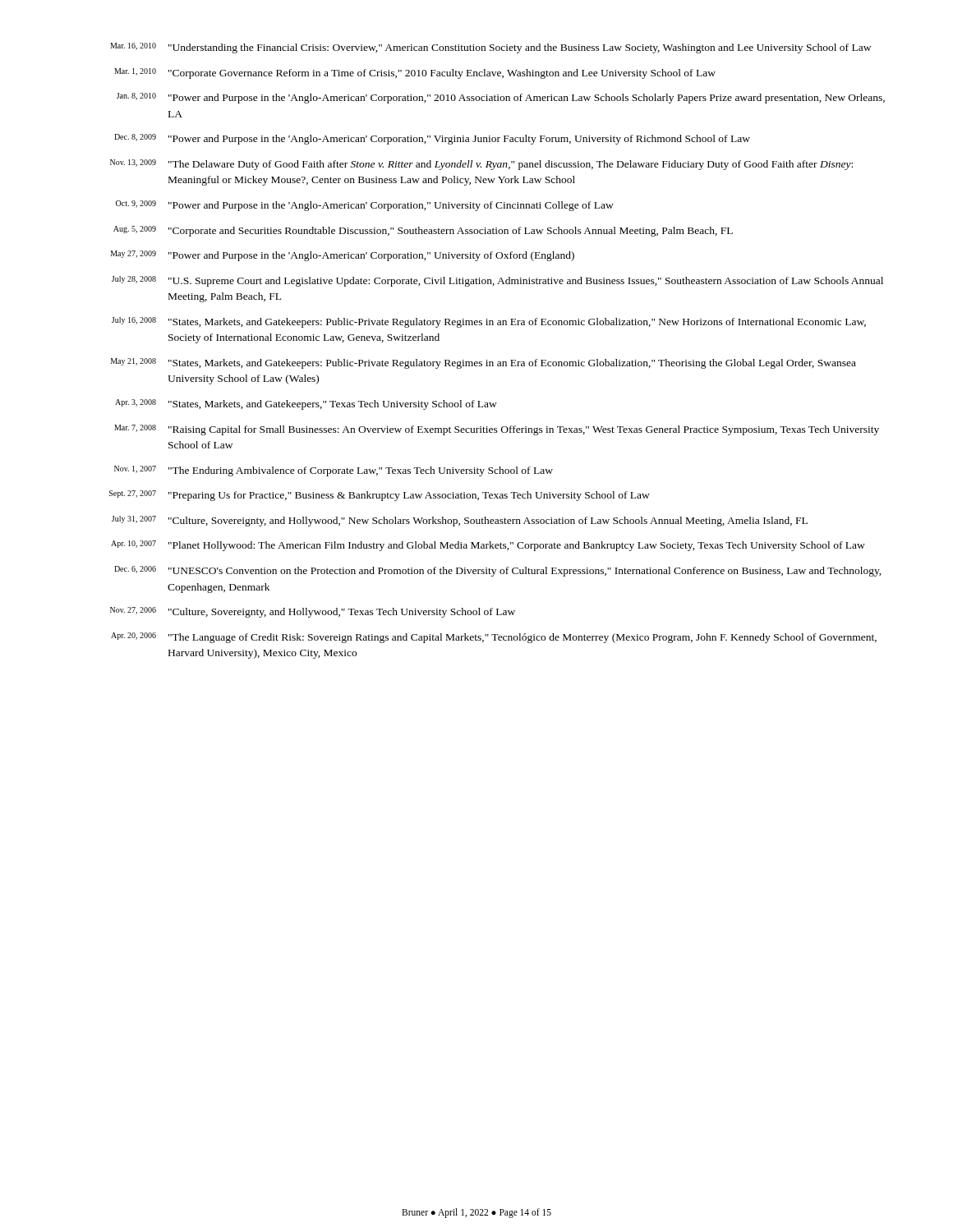
Task: Select the passage starting "Dec. 8, 2009 "Power and Purpose in"
Action: 476,139
